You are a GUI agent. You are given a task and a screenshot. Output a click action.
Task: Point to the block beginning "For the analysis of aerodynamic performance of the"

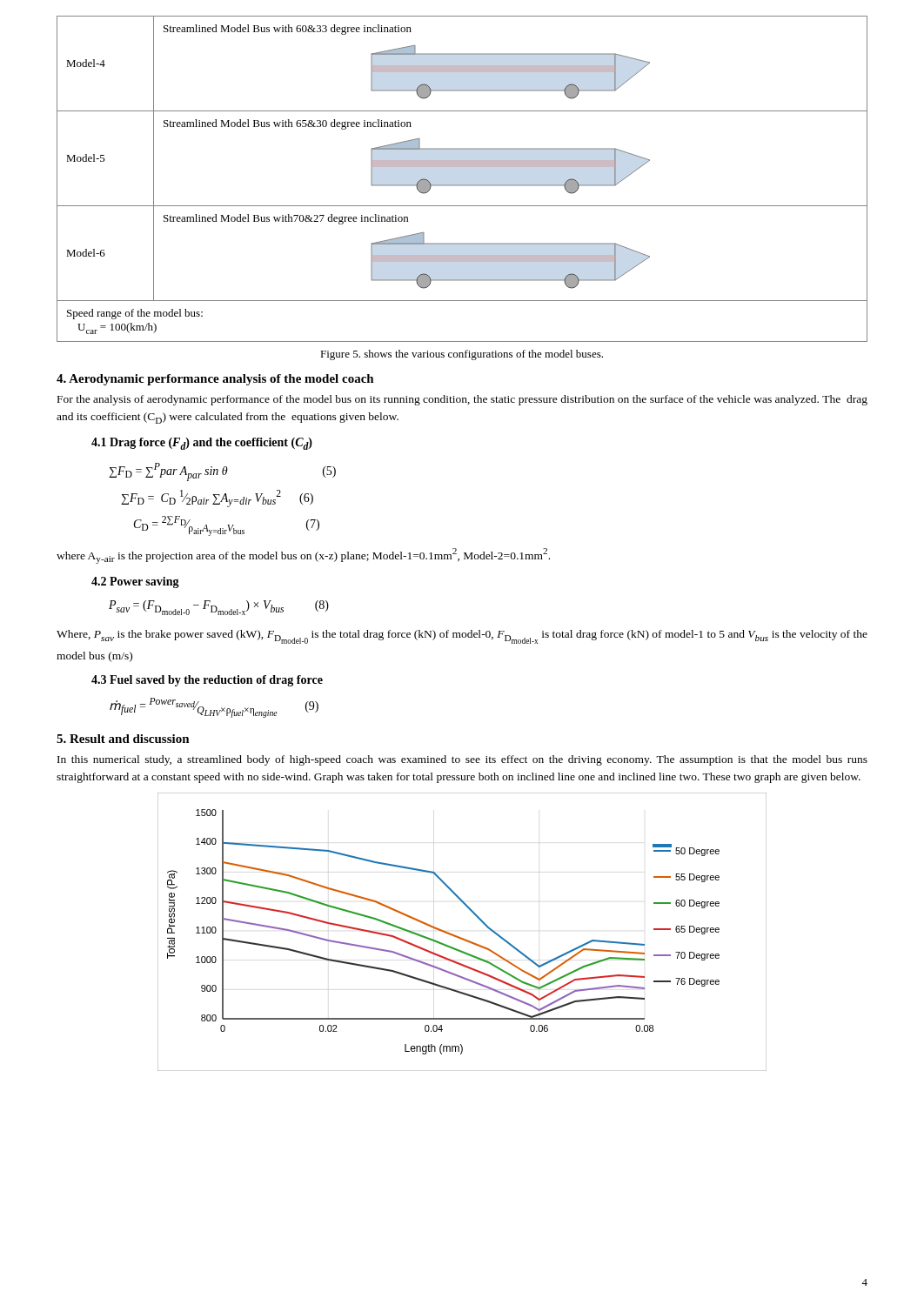pos(462,409)
